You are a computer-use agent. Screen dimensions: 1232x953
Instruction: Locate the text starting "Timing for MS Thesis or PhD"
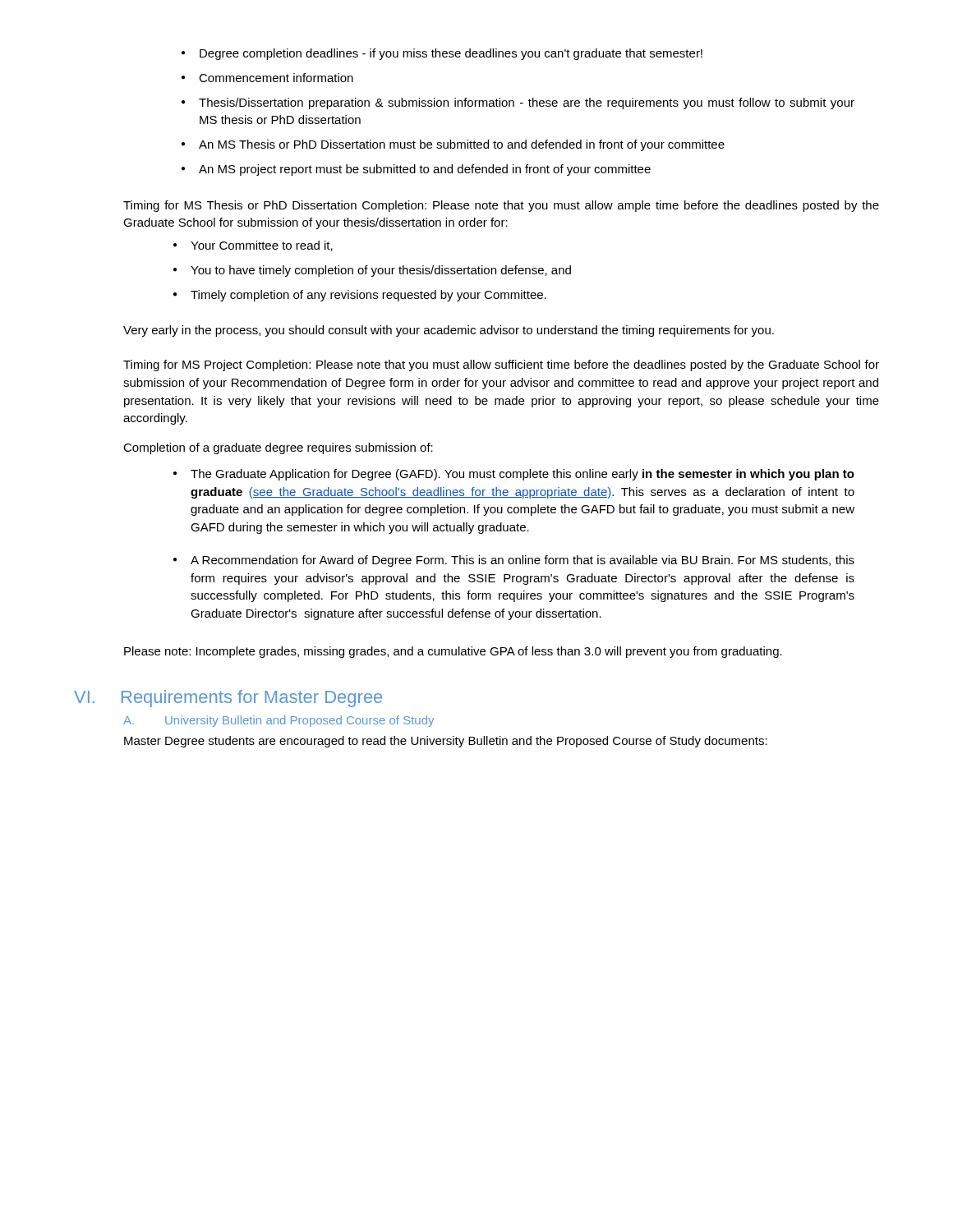click(501, 213)
